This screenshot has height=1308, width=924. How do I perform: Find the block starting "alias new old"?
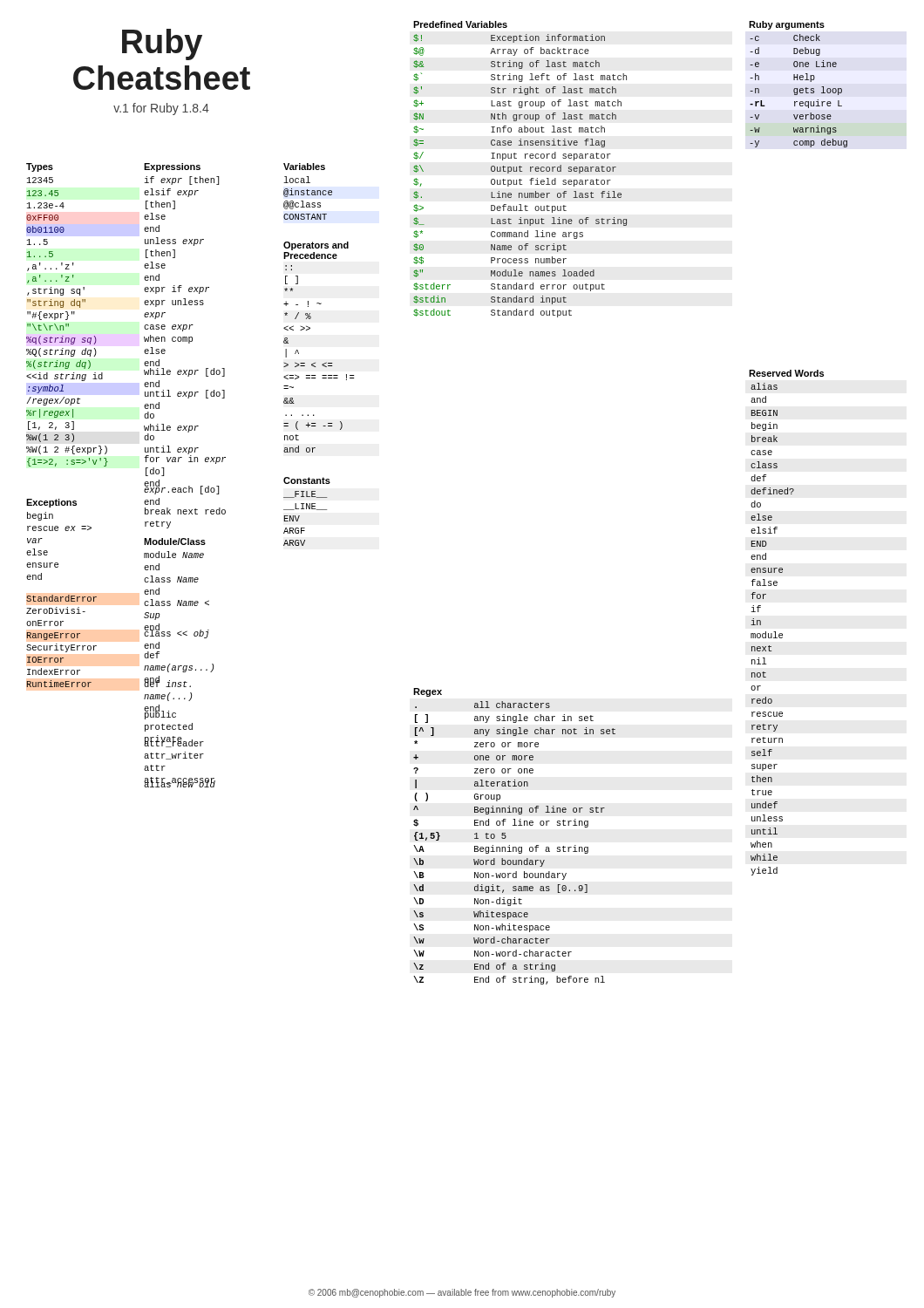click(211, 785)
